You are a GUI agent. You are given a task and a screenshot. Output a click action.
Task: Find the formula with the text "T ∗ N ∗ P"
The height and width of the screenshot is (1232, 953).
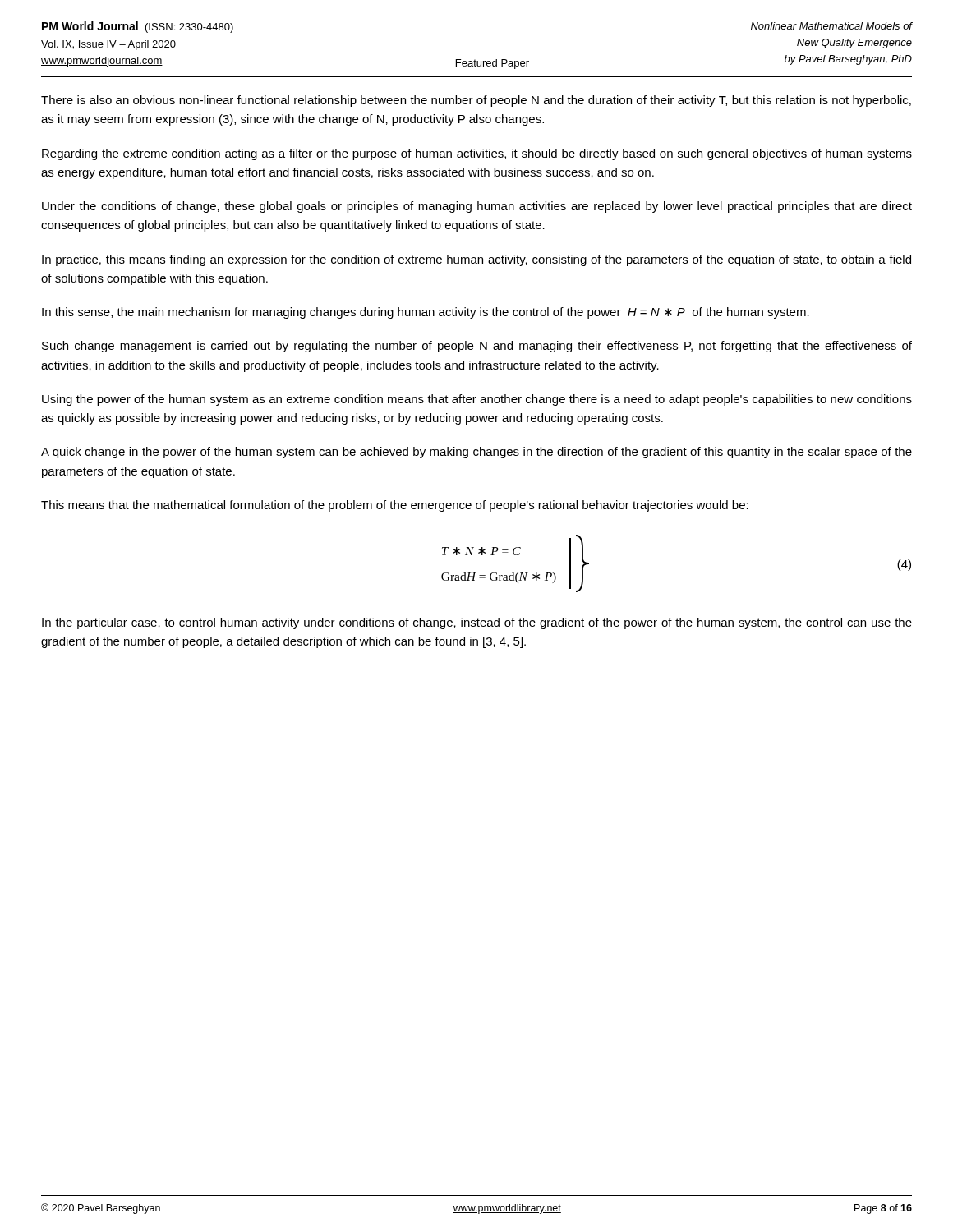click(x=514, y=555)
